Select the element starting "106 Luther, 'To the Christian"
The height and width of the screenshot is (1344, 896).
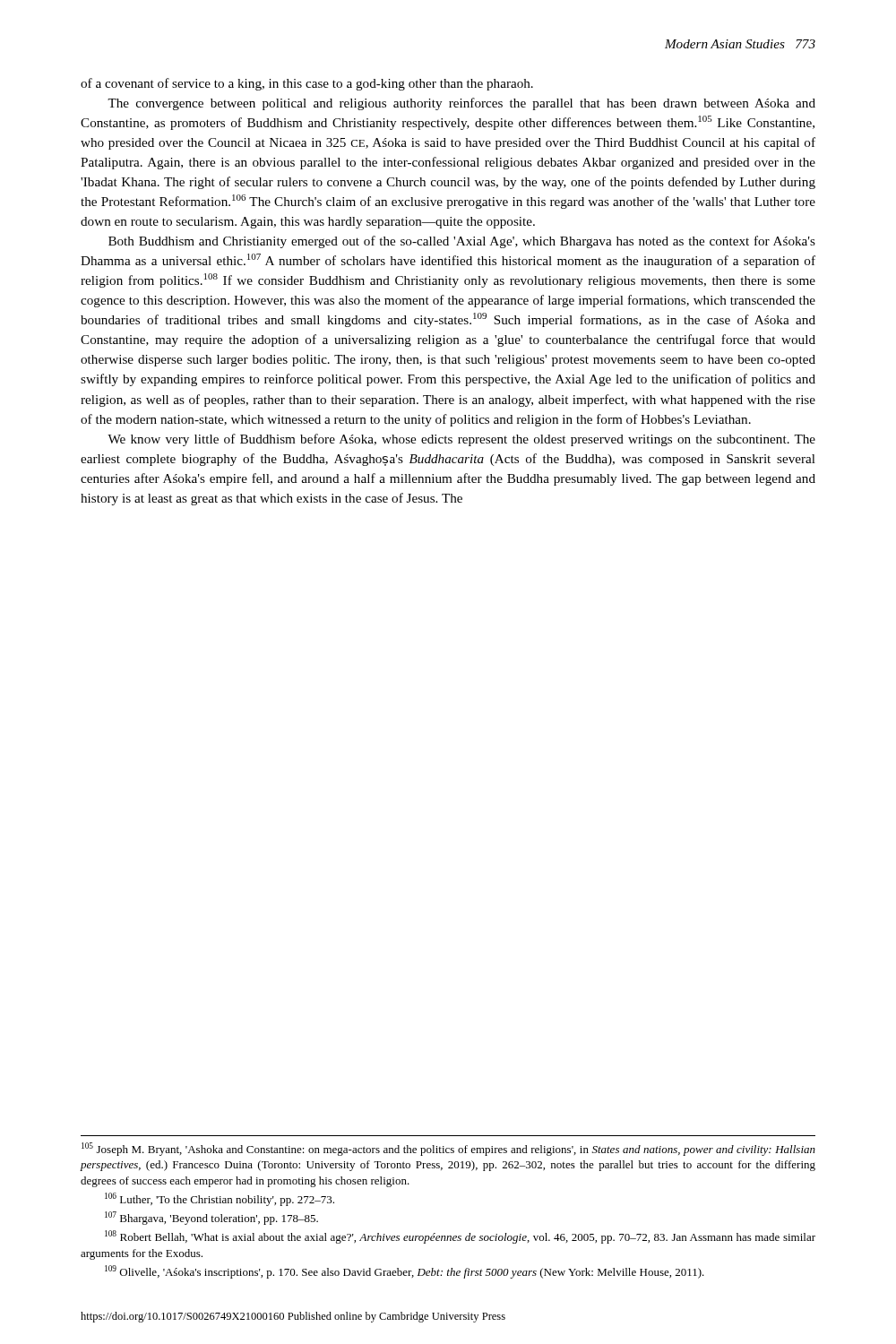click(220, 1199)
